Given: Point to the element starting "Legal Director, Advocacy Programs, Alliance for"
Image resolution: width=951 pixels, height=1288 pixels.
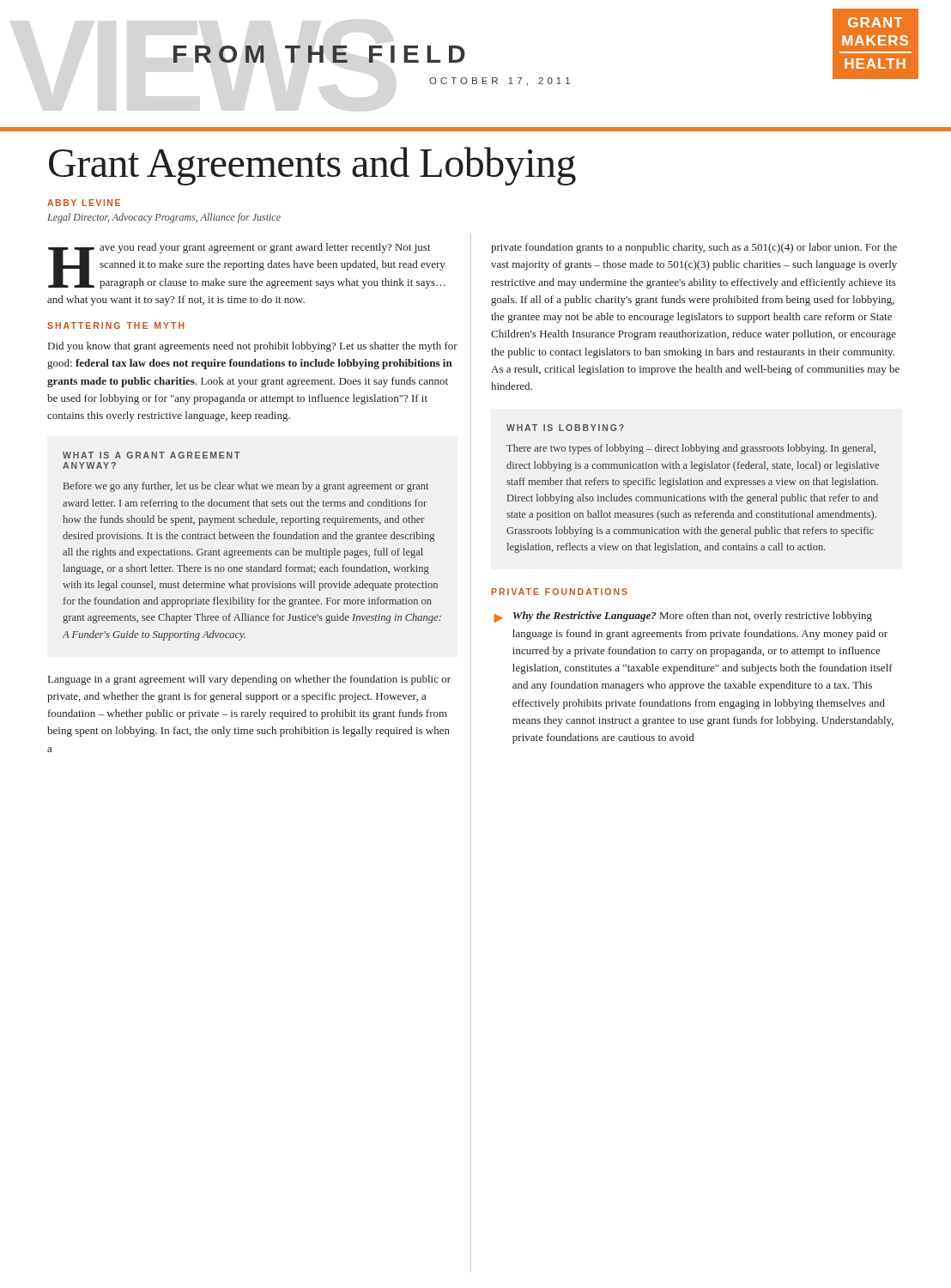Looking at the screenshot, I should coord(164,217).
